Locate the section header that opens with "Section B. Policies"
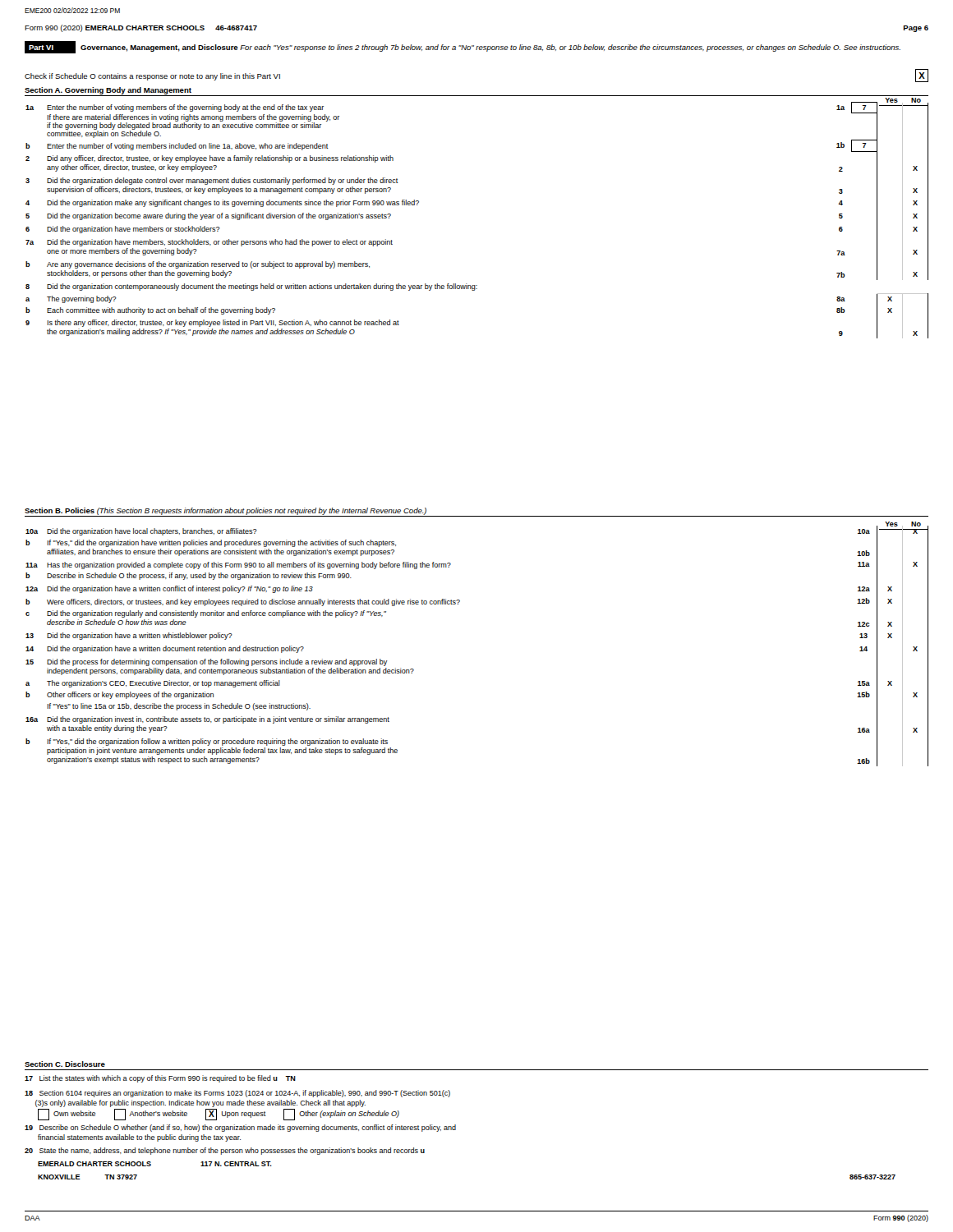Screen dimensions: 1232x953 [226, 510]
